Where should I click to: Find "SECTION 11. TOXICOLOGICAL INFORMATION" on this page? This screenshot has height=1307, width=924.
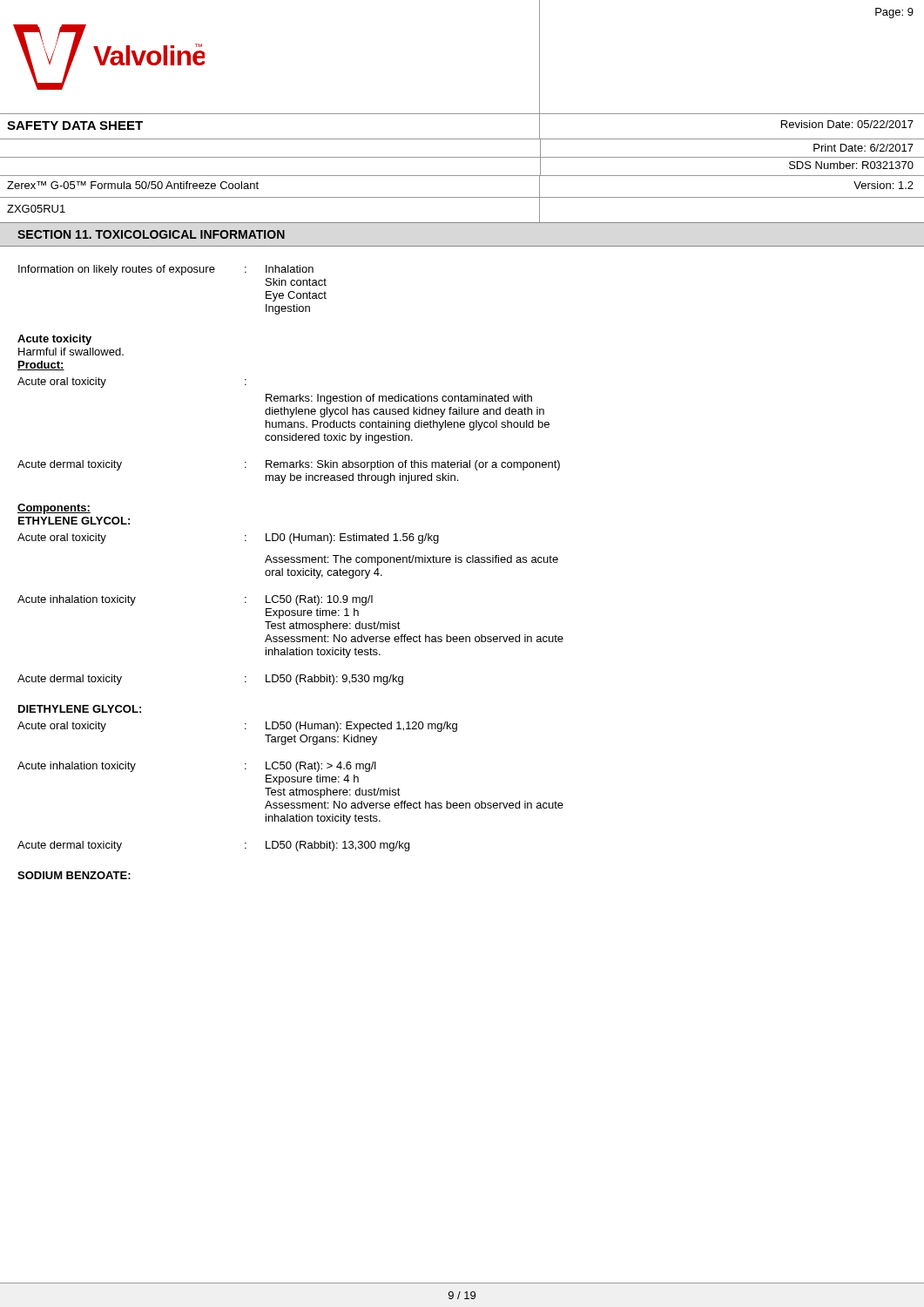(x=151, y=234)
